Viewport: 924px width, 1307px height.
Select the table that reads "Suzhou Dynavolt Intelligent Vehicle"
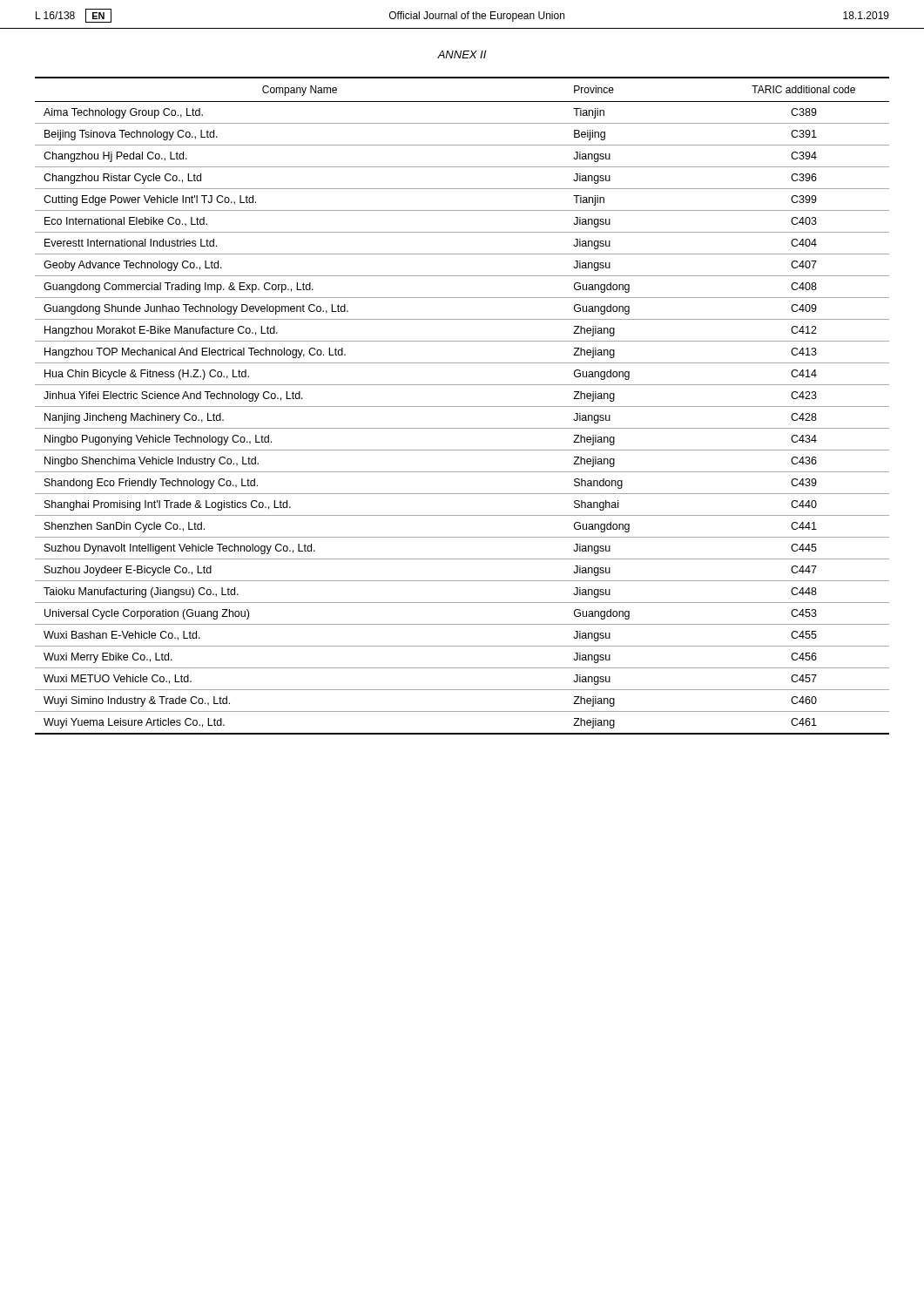462,406
